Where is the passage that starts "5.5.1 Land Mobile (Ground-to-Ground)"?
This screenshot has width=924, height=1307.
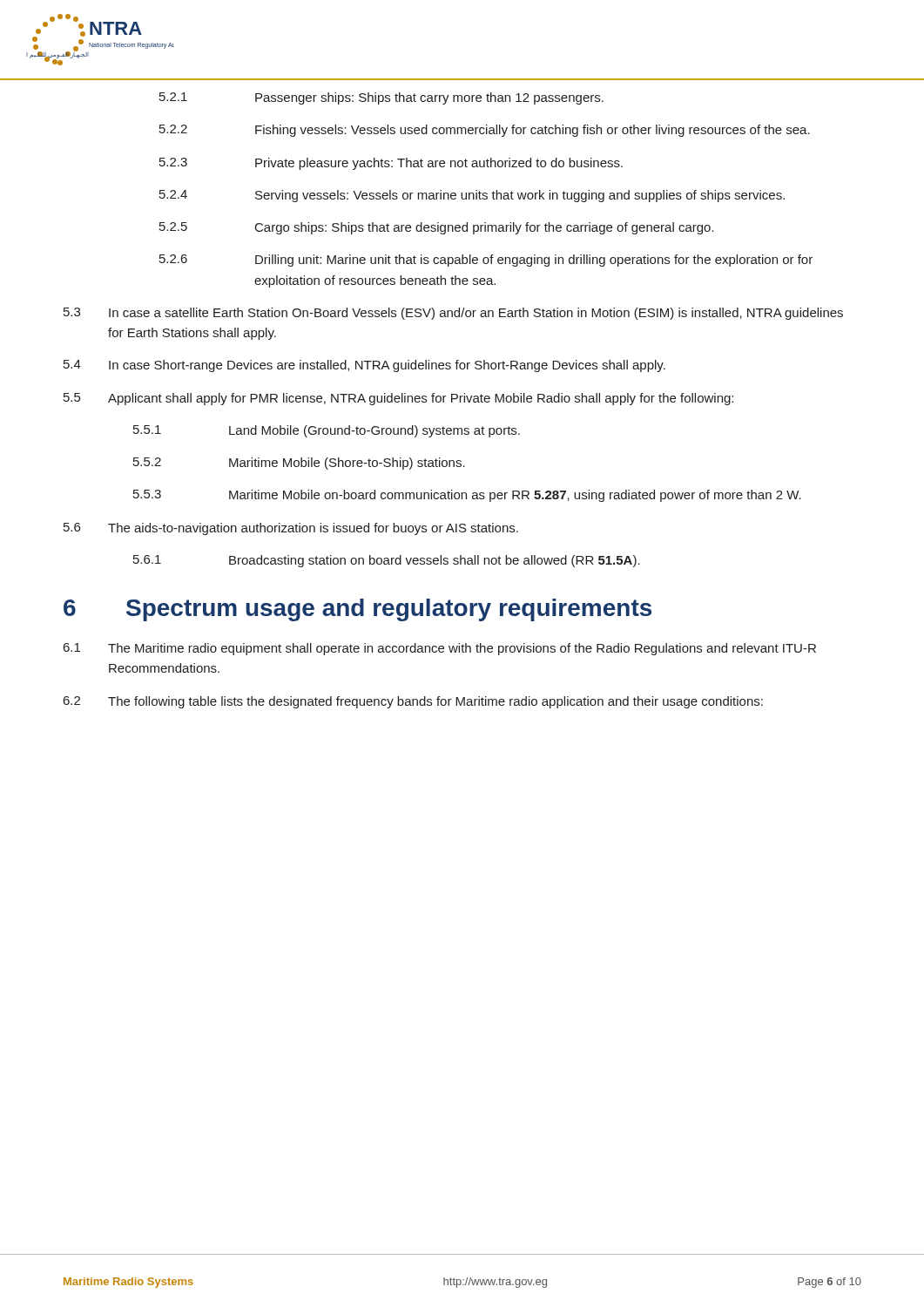(497, 430)
